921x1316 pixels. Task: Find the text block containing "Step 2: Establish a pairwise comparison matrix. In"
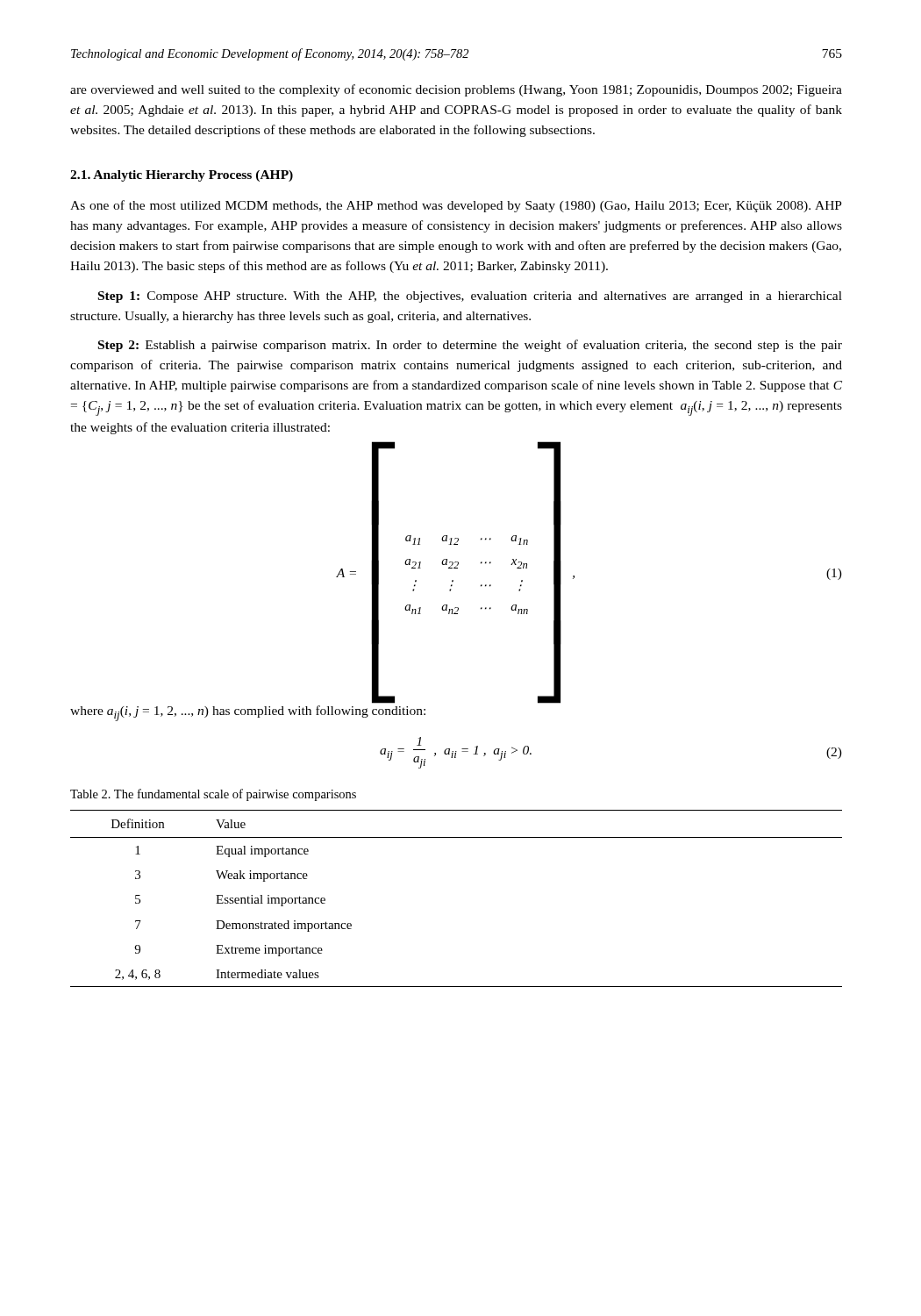point(456,386)
